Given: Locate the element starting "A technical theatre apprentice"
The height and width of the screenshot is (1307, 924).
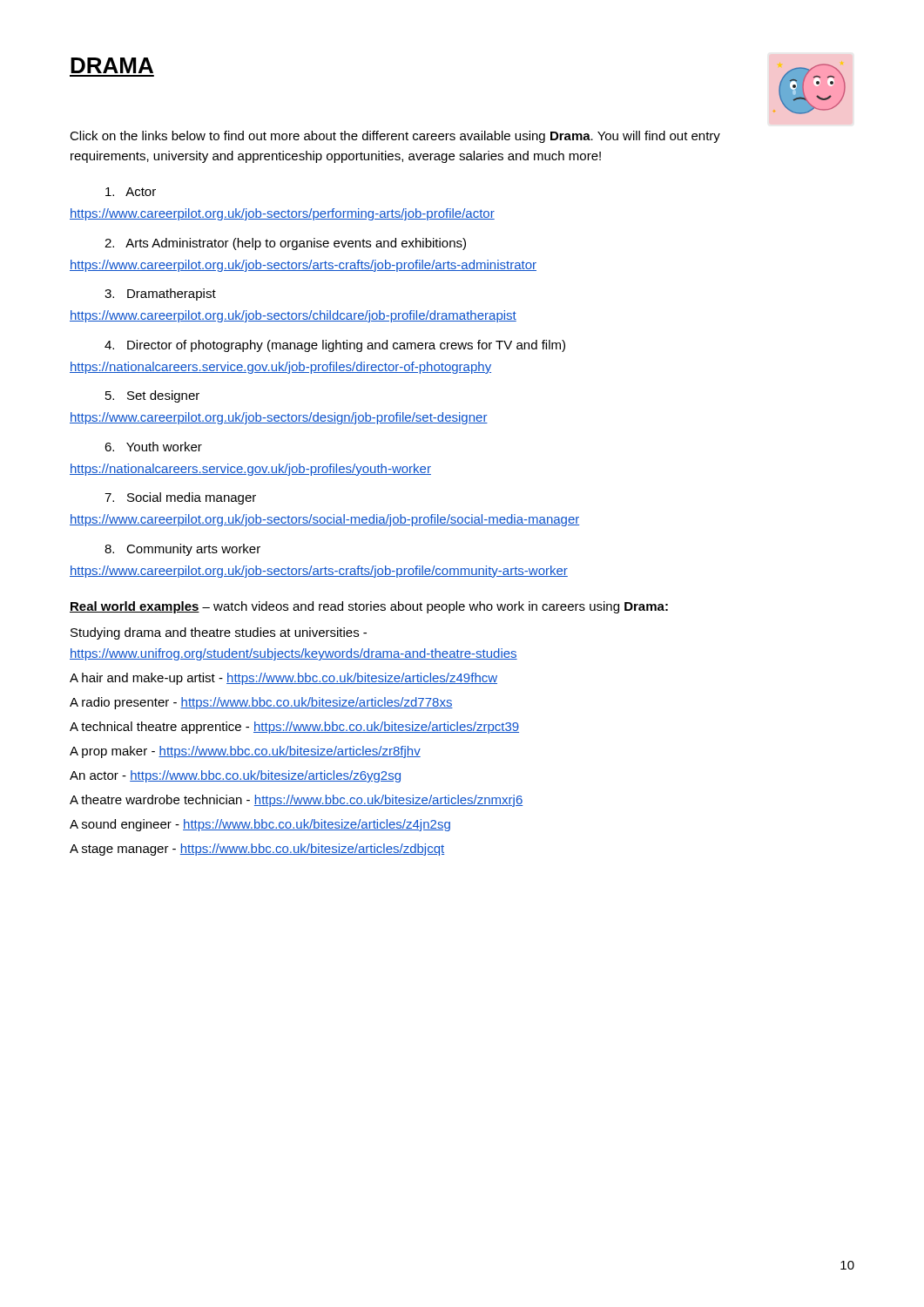Looking at the screenshot, I should pos(294,726).
